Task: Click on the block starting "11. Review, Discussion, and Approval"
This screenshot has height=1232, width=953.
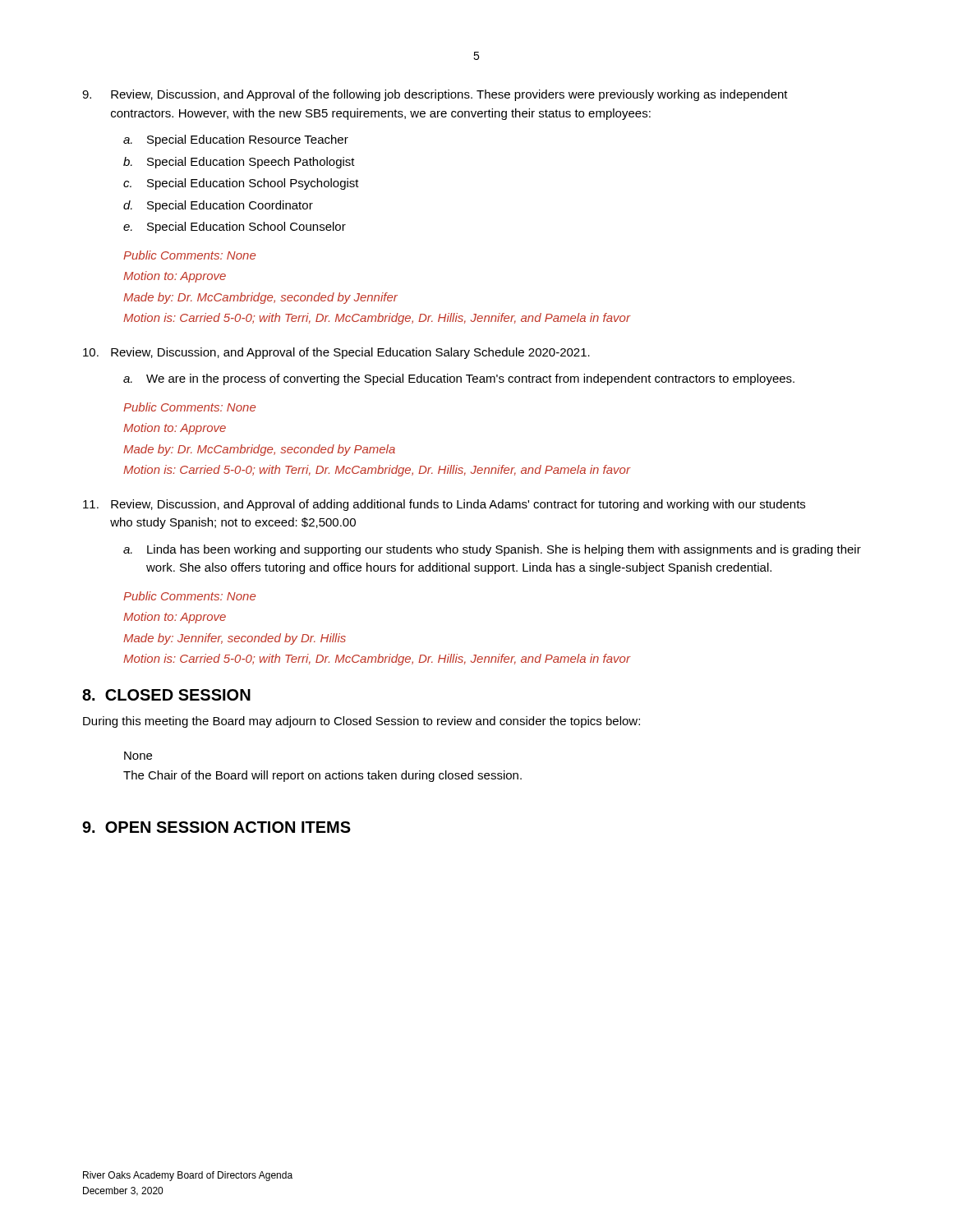Action: [x=476, y=536]
